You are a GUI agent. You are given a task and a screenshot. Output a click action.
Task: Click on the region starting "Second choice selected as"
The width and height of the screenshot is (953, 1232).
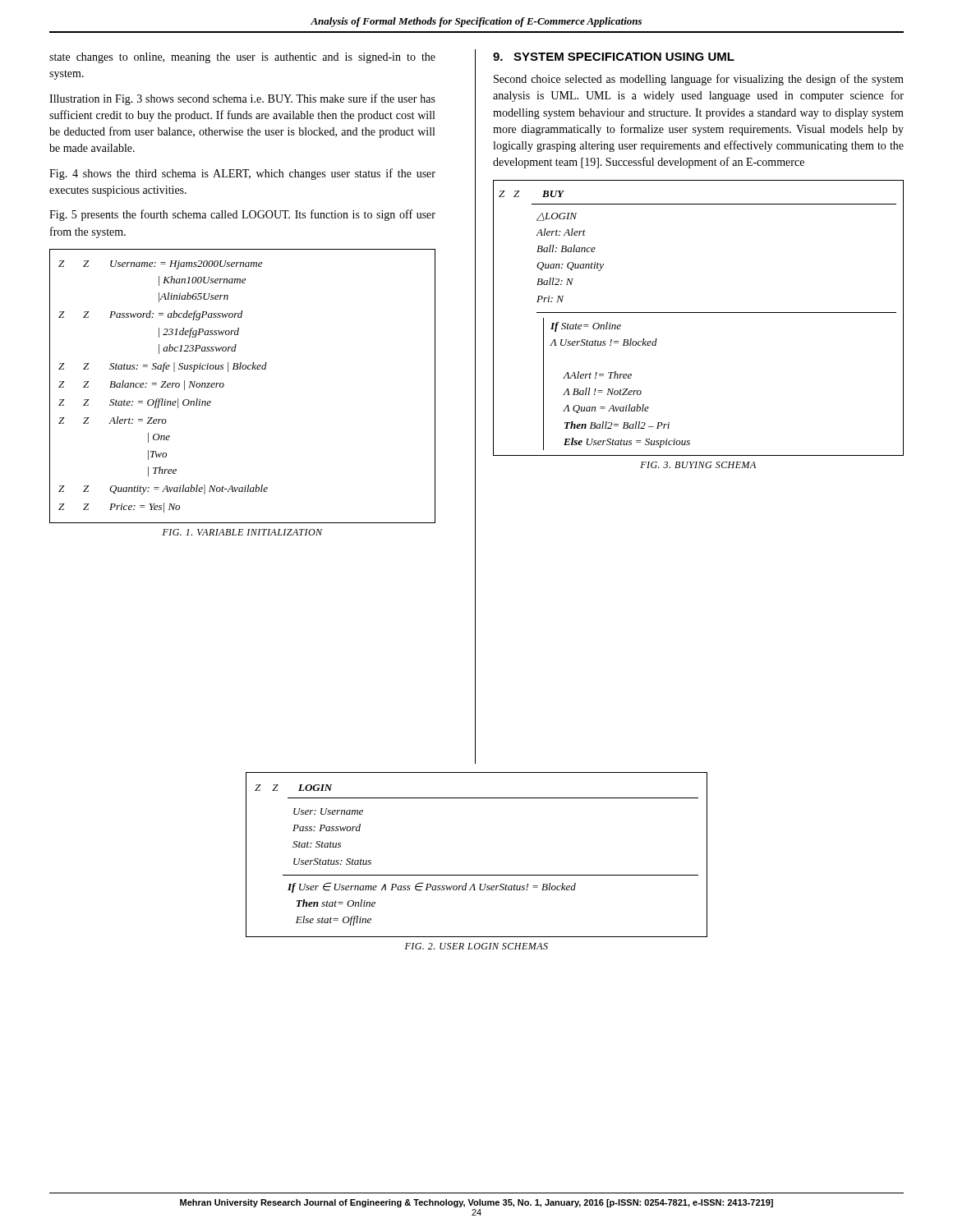(x=698, y=121)
